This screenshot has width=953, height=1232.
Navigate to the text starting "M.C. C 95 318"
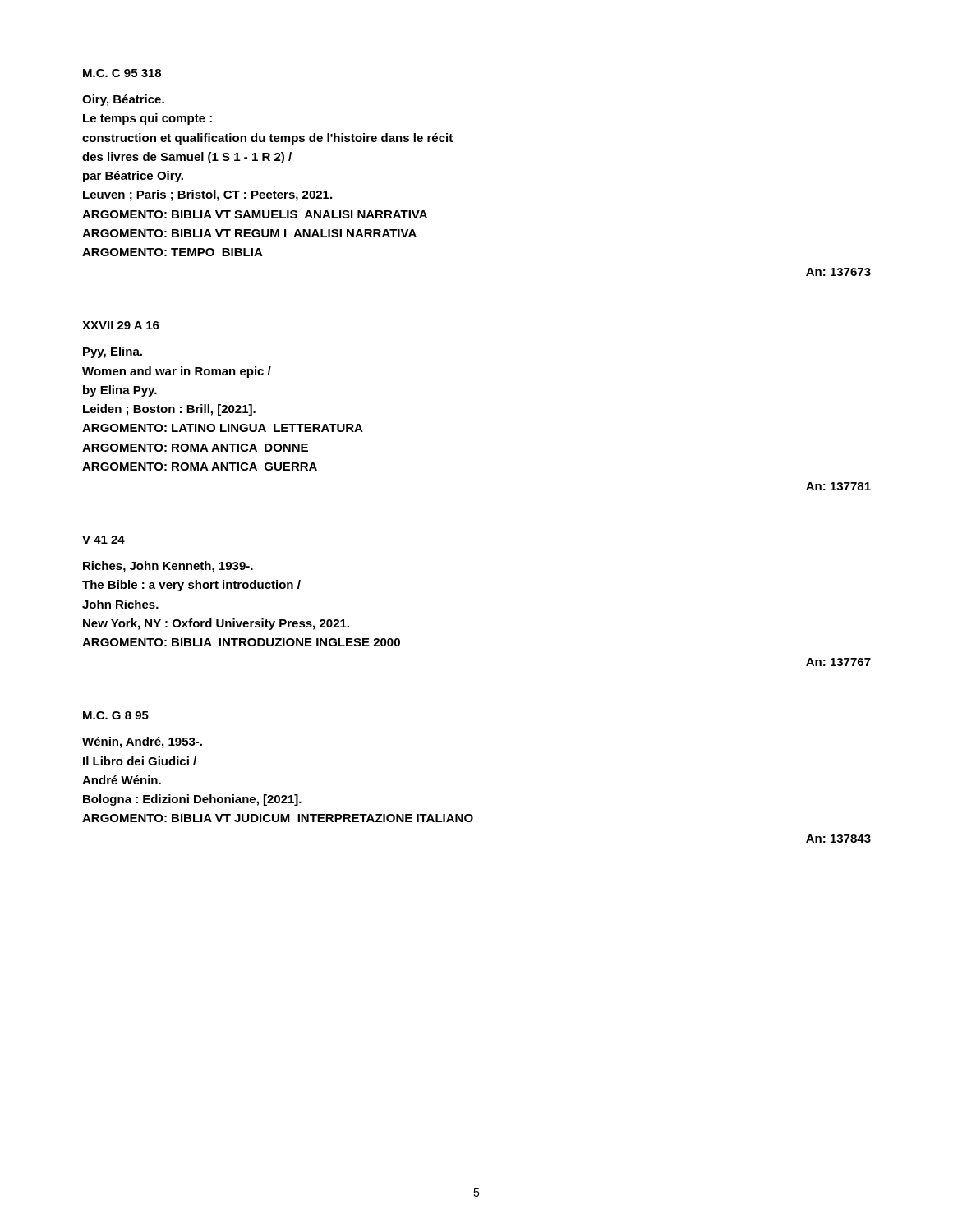(x=122, y=73)
